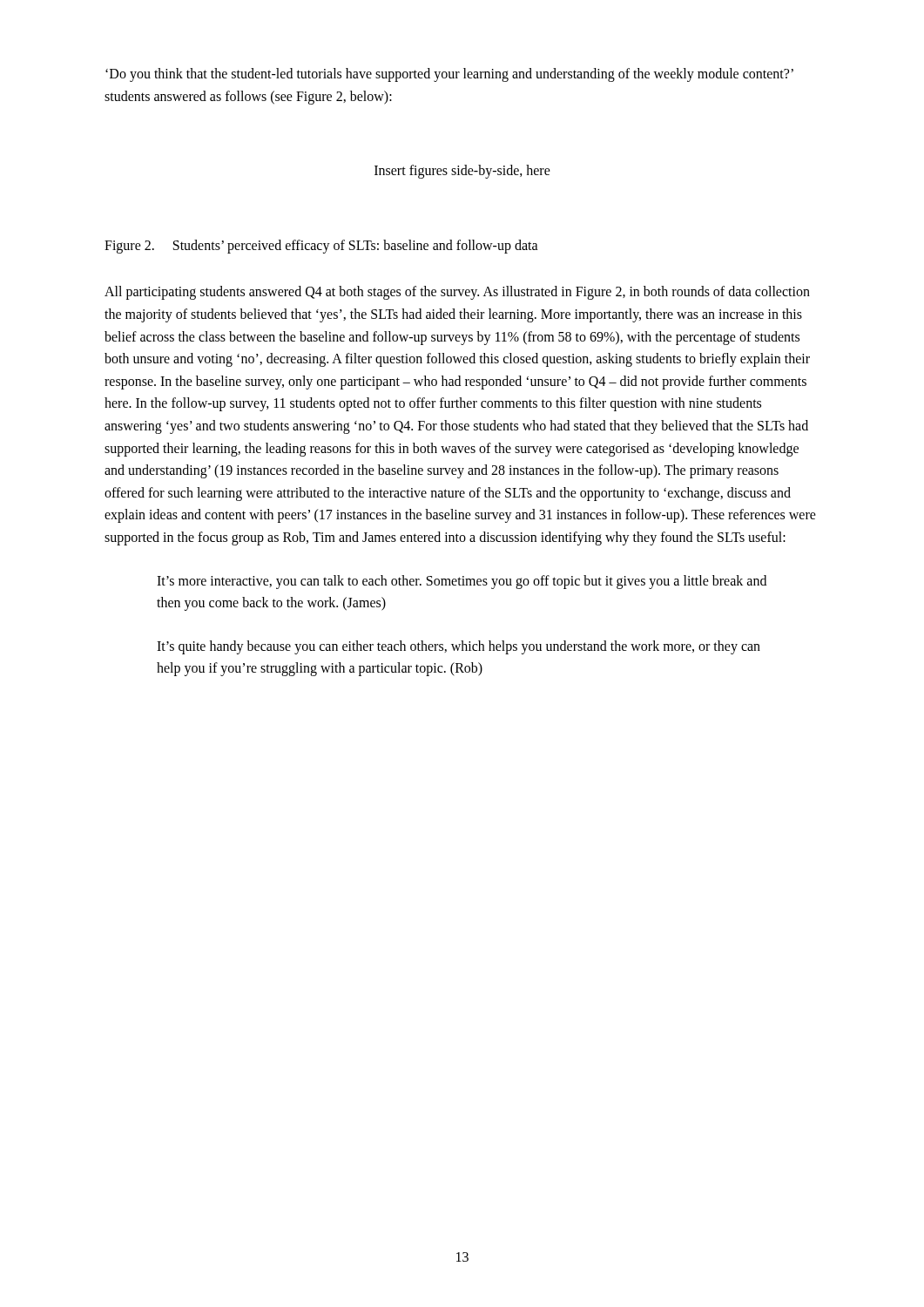Locate the text "Insert figures side-by-side, here"
The height and width of the screenshot is (1307, 924).
(462, 170)
